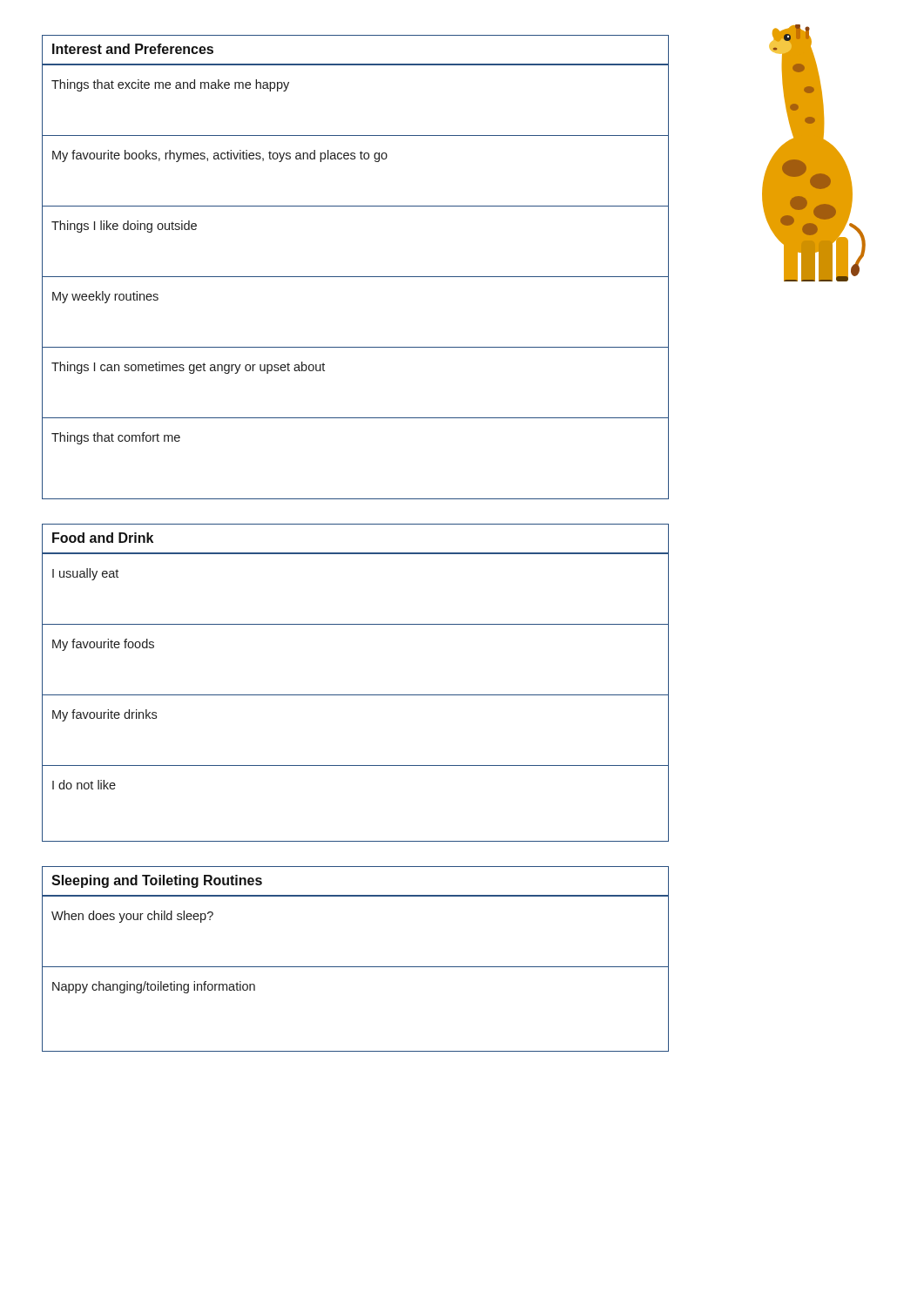Click on the illustration
This screenshot has height=1307, width=924.
click(801, 153)
